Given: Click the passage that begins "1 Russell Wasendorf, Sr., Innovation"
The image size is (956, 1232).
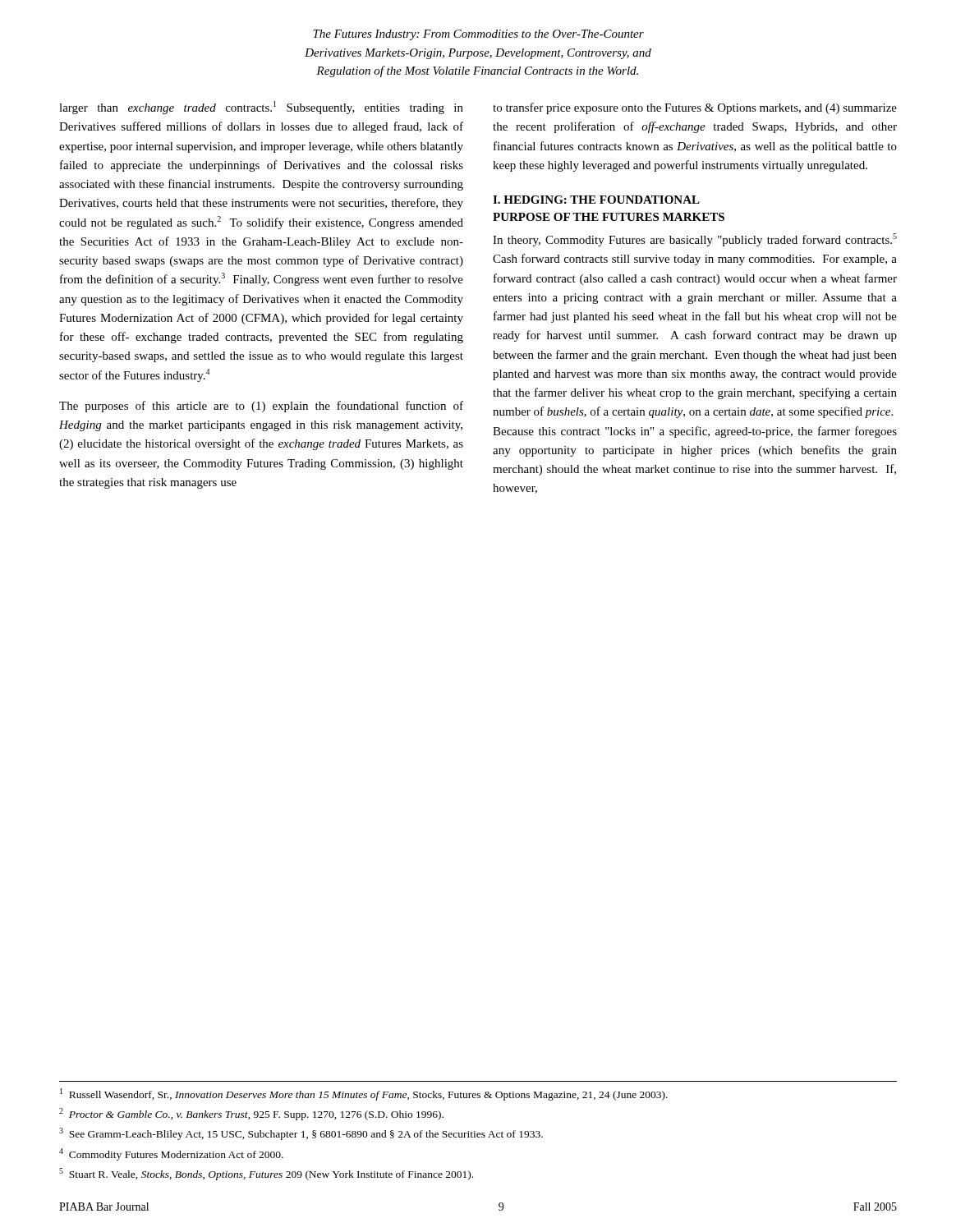Looking at the screenshot, I should pos(364,1093).
